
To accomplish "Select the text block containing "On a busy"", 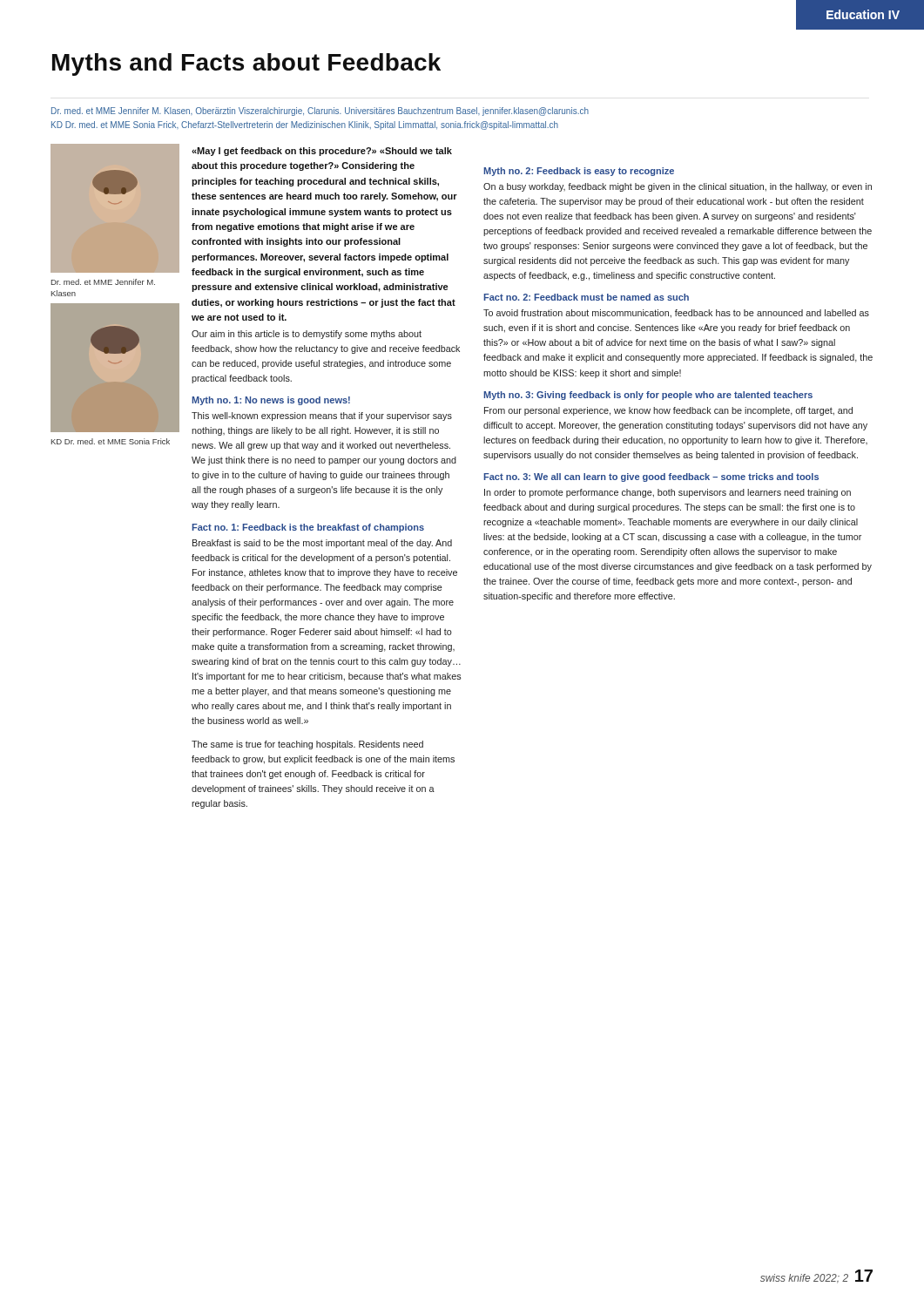I will [x=678, y=231].
